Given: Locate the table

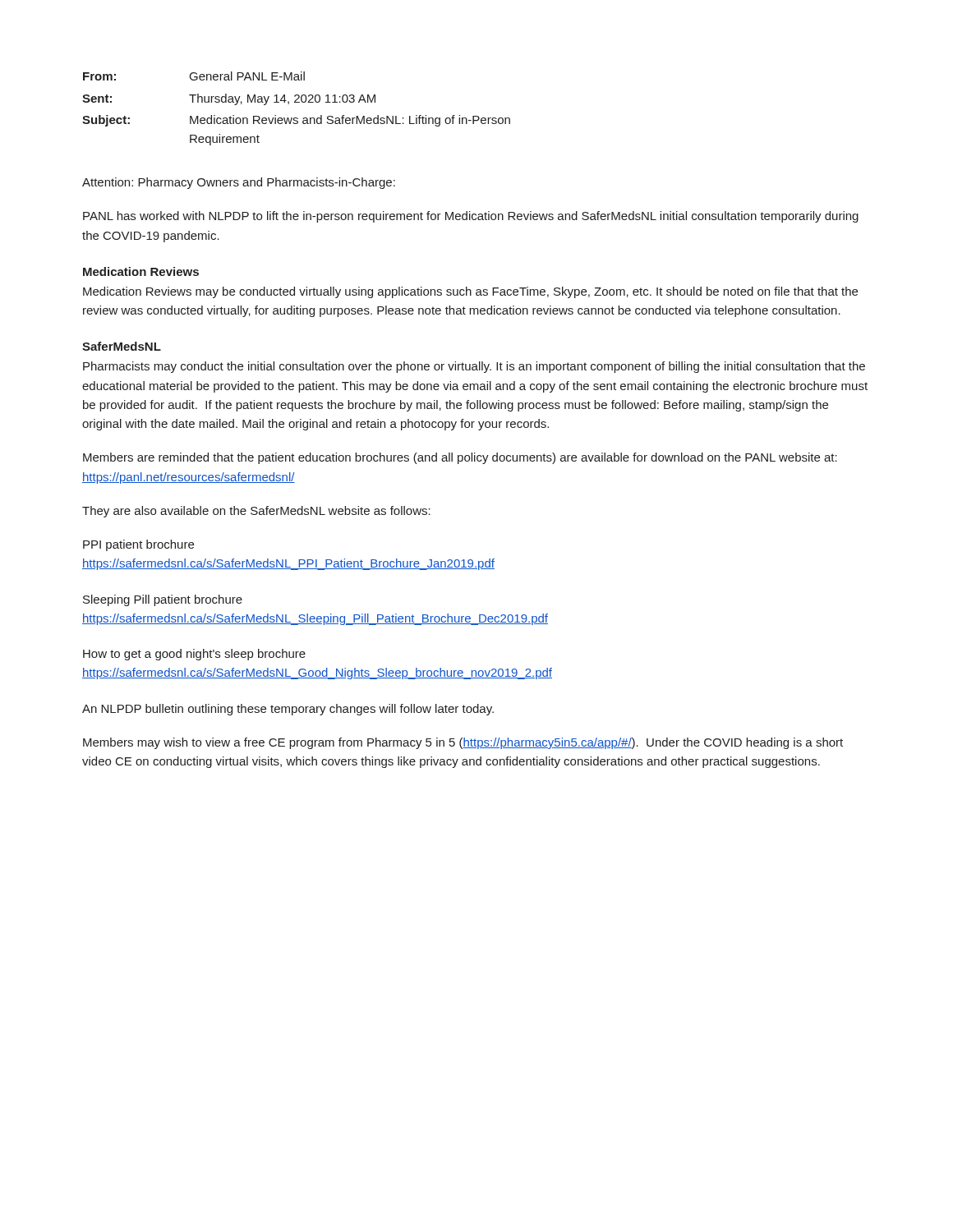Looking at the screenshot, I should click(x=476, y=108).
